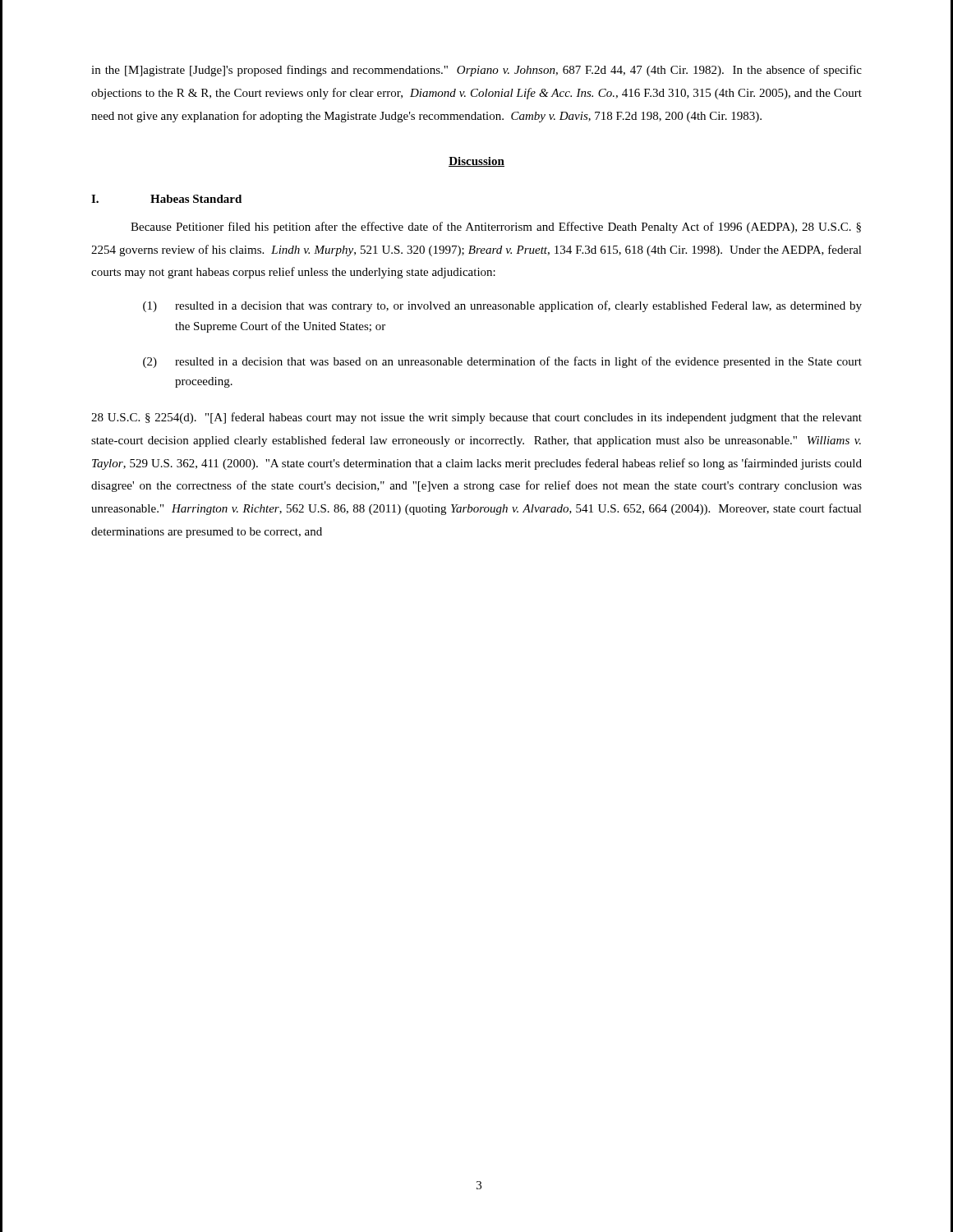Locate the element starting "in the [M]agistrate [Judge]'s proposed findings and recommendations.""
The height and width of the screenshot is (1232, 953).
(476, 93)
